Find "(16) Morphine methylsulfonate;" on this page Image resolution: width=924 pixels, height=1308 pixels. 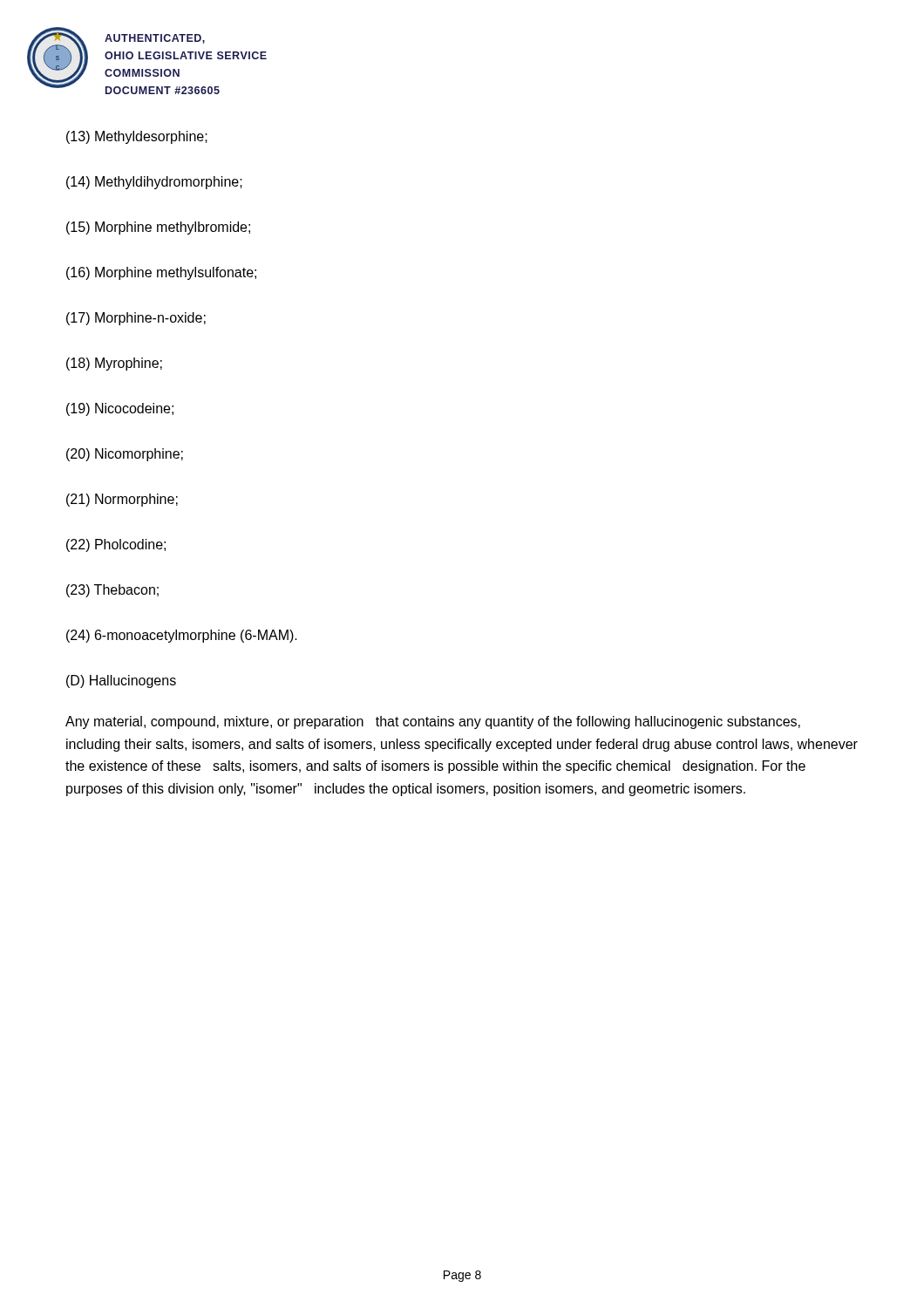click(162, 273)
